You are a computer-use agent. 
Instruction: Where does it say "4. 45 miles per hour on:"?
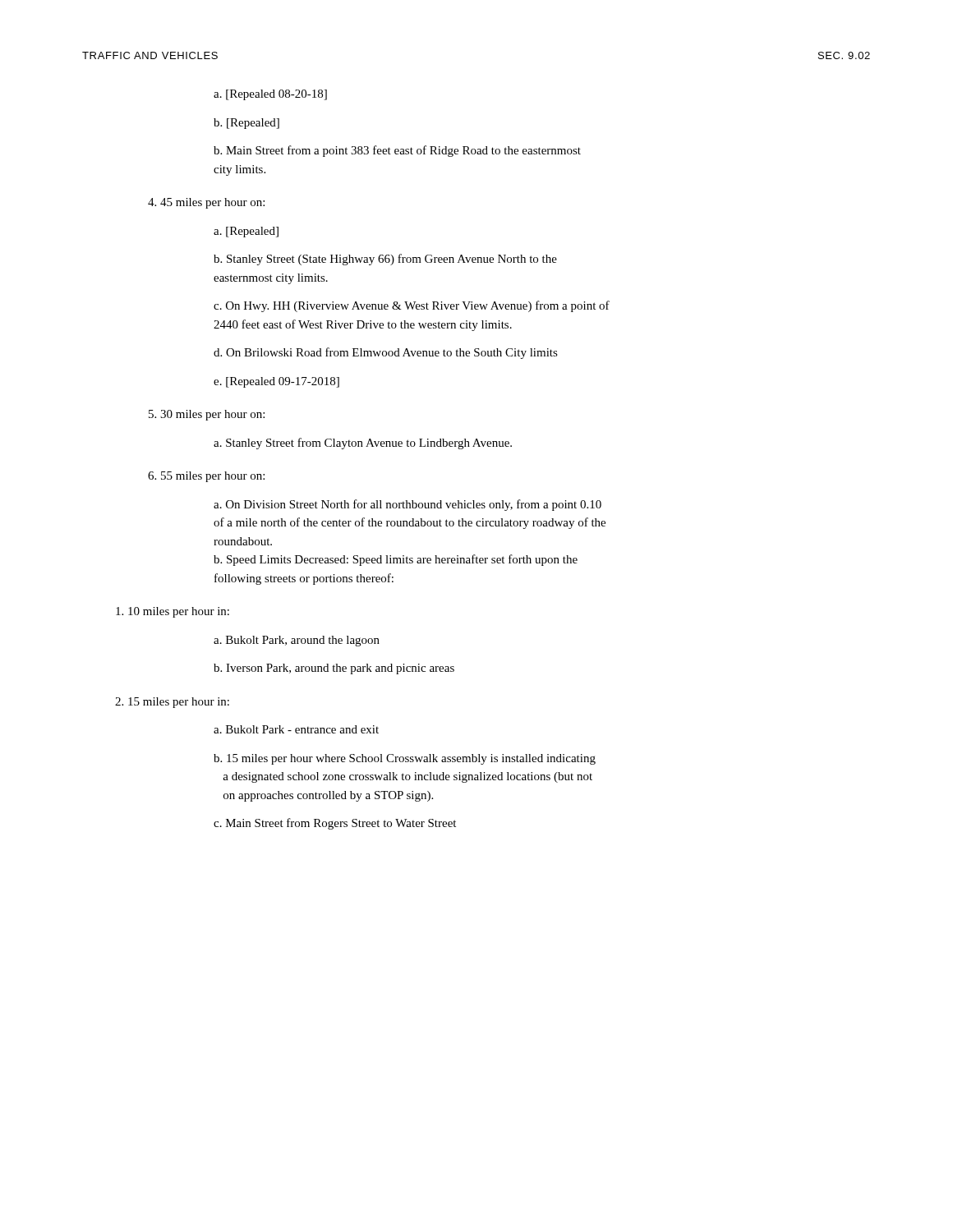click(207, 202)
